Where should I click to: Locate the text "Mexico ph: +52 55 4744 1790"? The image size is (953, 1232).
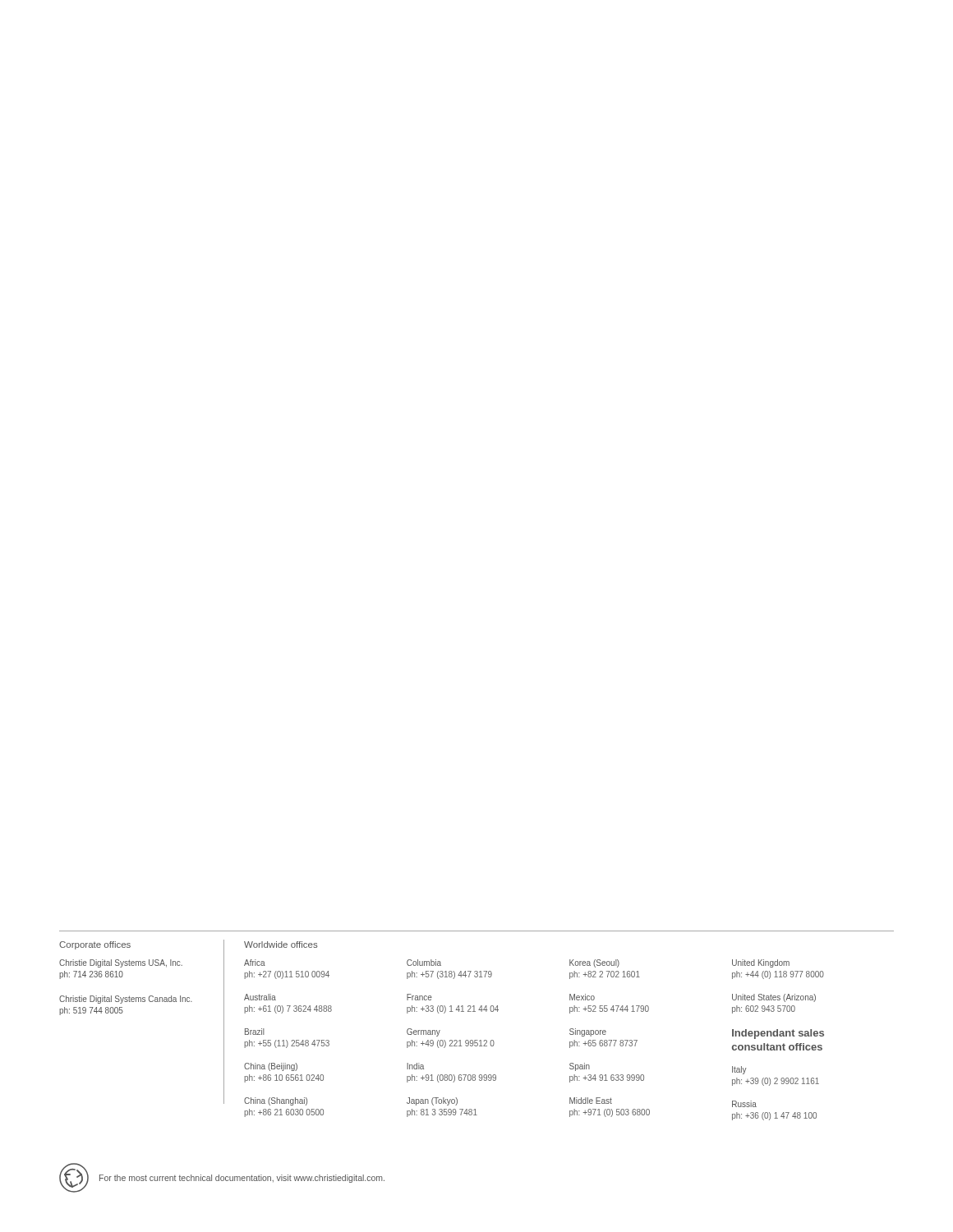tap(647, 1004)
